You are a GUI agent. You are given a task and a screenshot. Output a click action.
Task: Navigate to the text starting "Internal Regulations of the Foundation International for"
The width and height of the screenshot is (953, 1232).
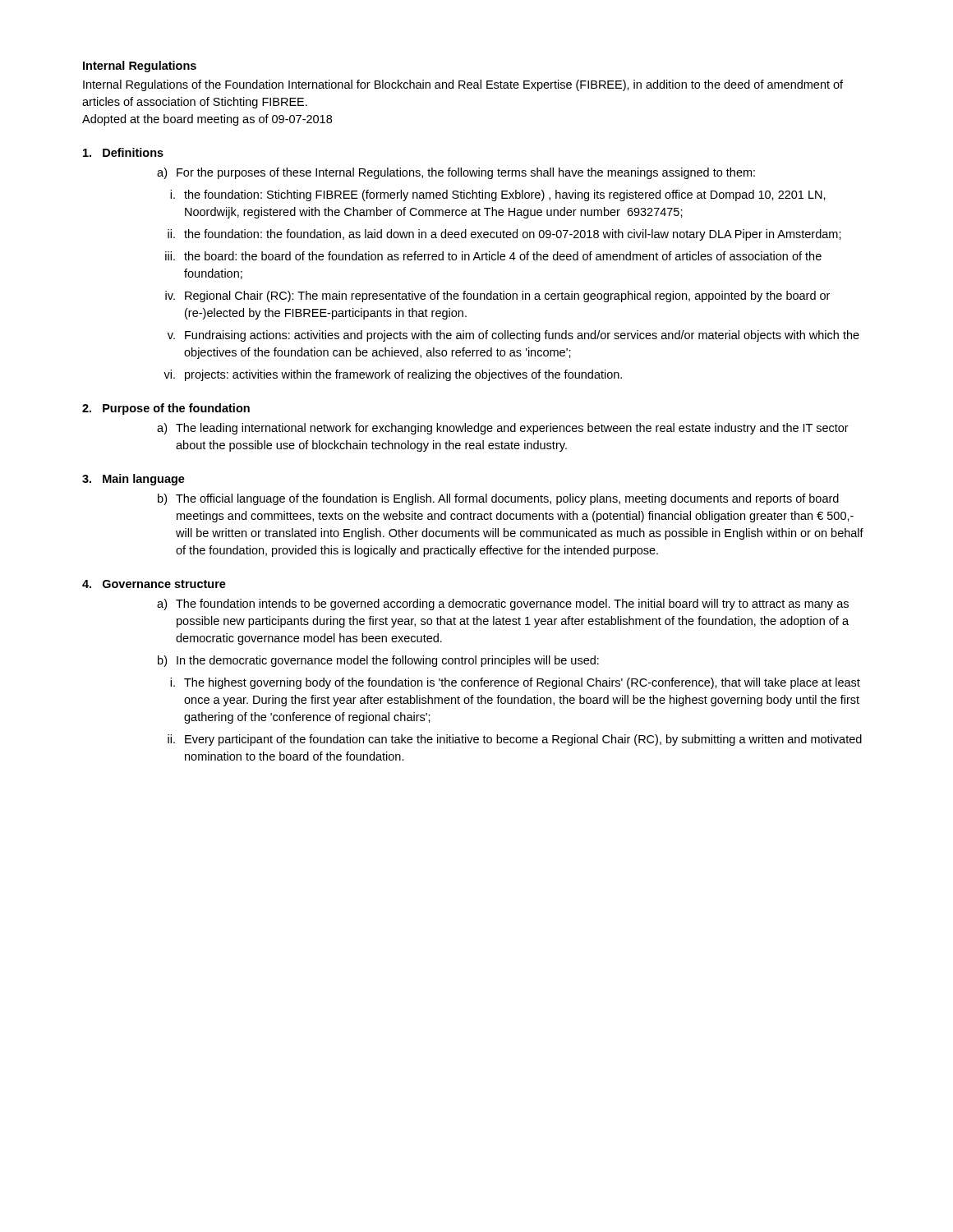pyautogui.click(x=463, y=85)
